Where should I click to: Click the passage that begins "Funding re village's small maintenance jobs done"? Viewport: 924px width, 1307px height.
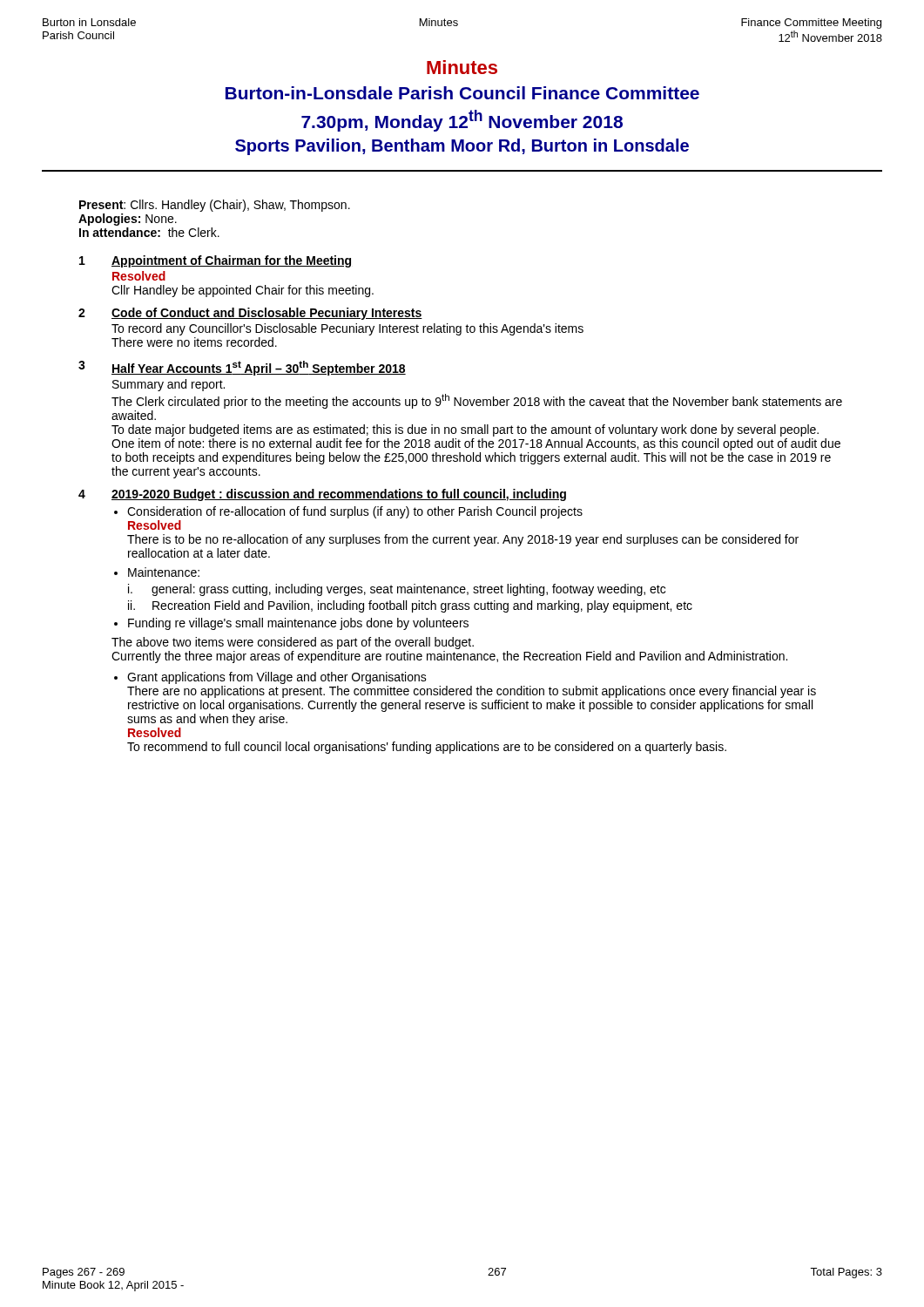(x=298, y=623)
